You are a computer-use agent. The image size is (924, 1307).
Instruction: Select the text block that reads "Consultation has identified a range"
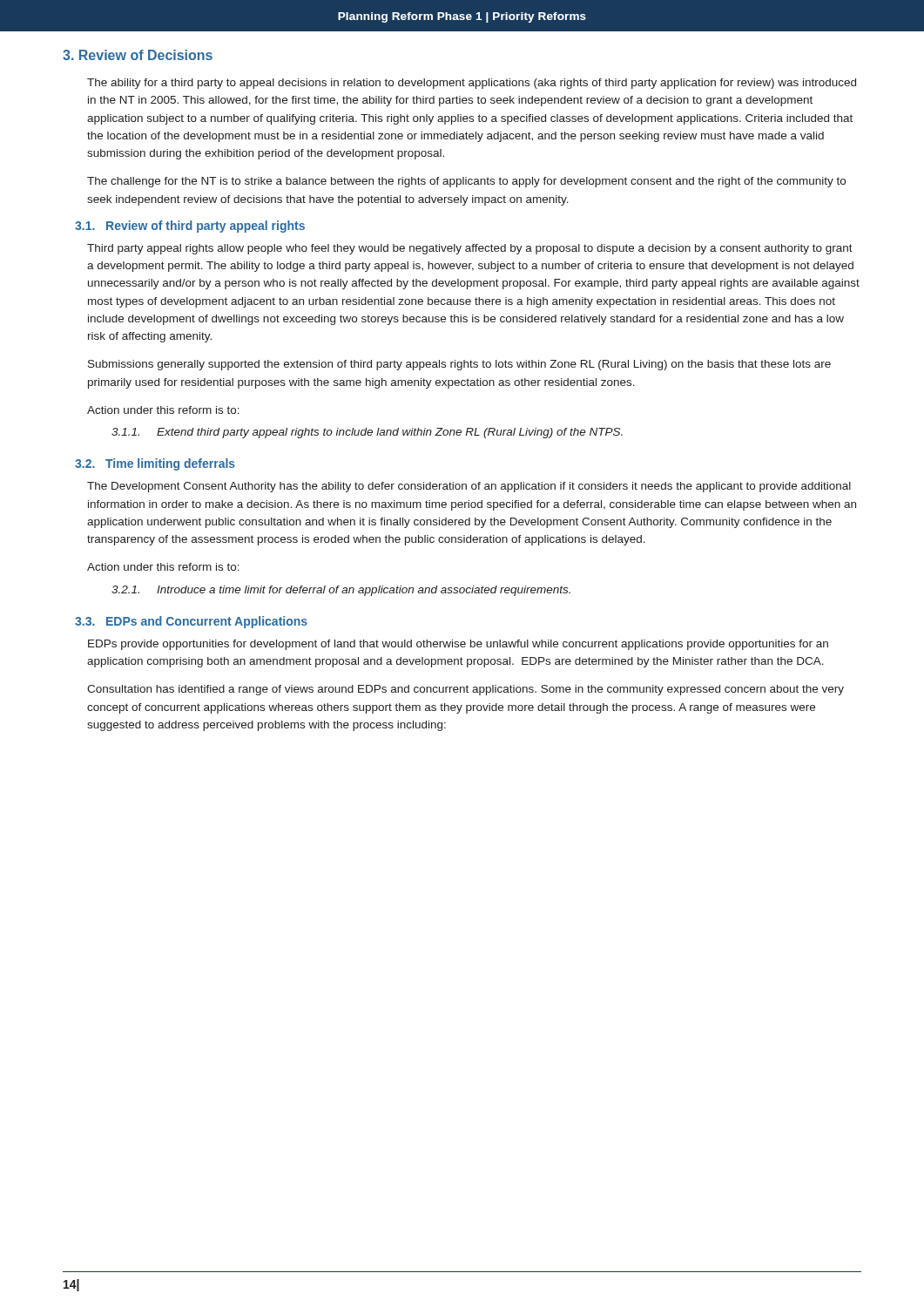pos(466,707)
